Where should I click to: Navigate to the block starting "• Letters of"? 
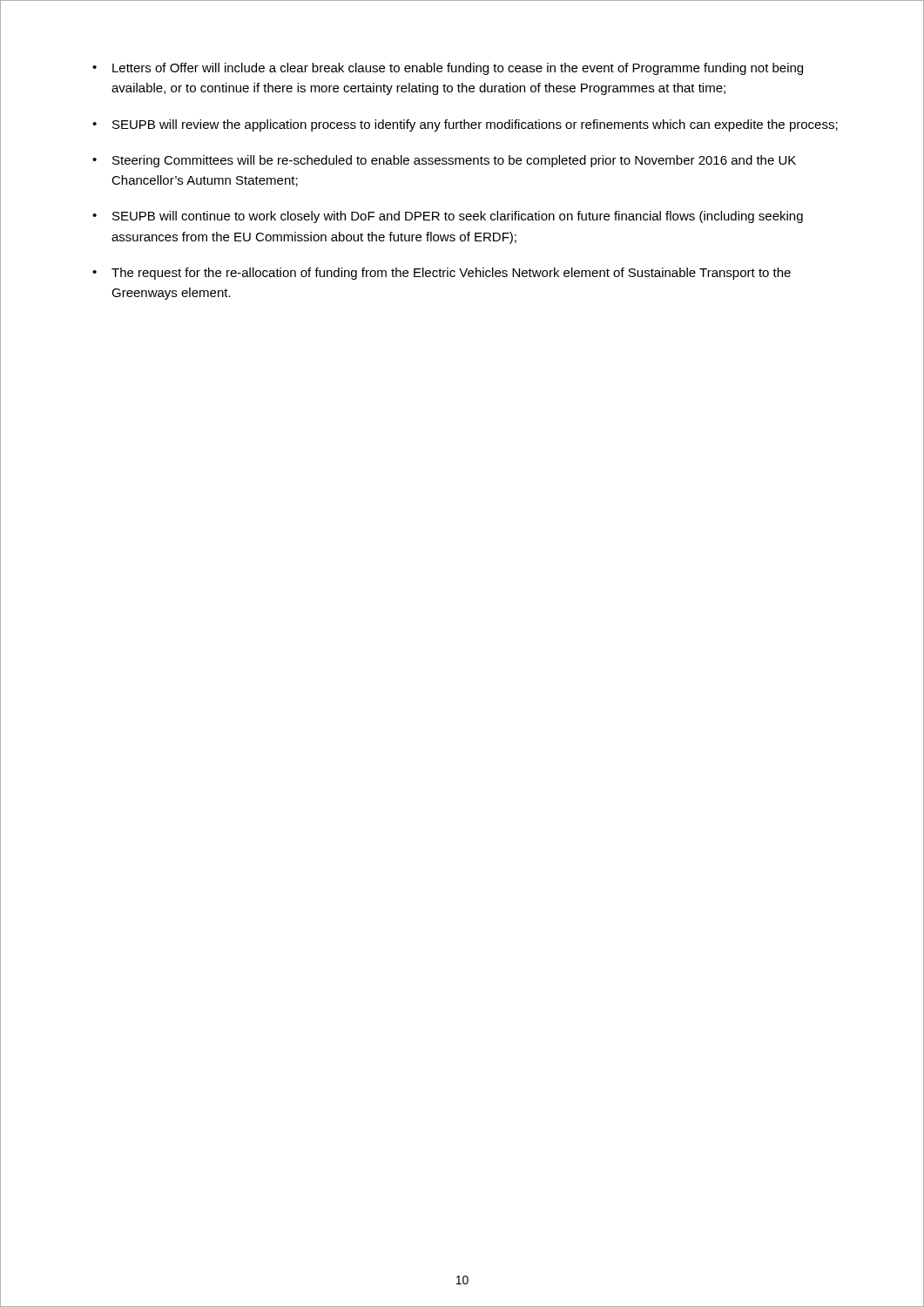point(475,78)
